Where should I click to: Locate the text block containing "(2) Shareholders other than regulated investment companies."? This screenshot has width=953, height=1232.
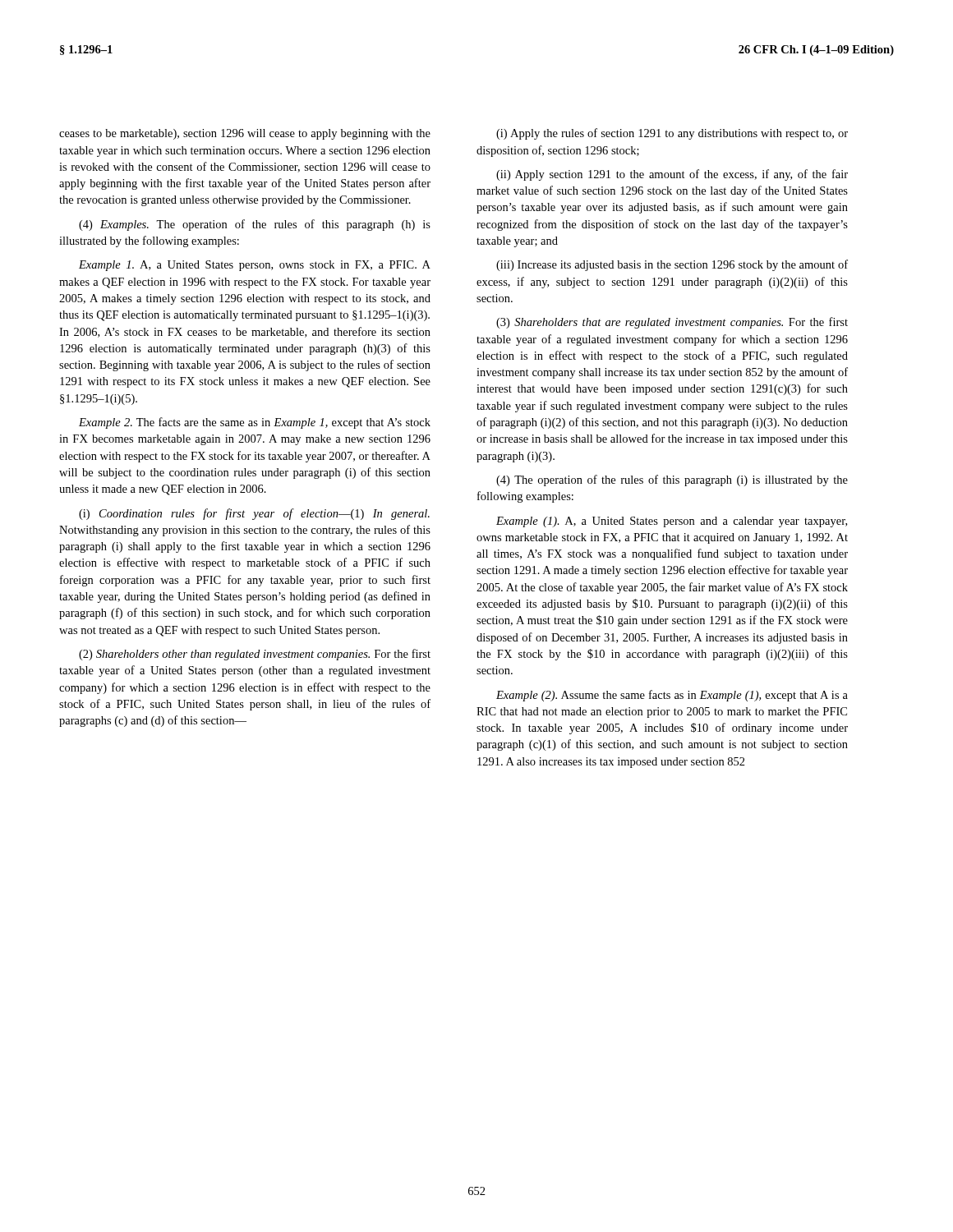click(245, 687)
